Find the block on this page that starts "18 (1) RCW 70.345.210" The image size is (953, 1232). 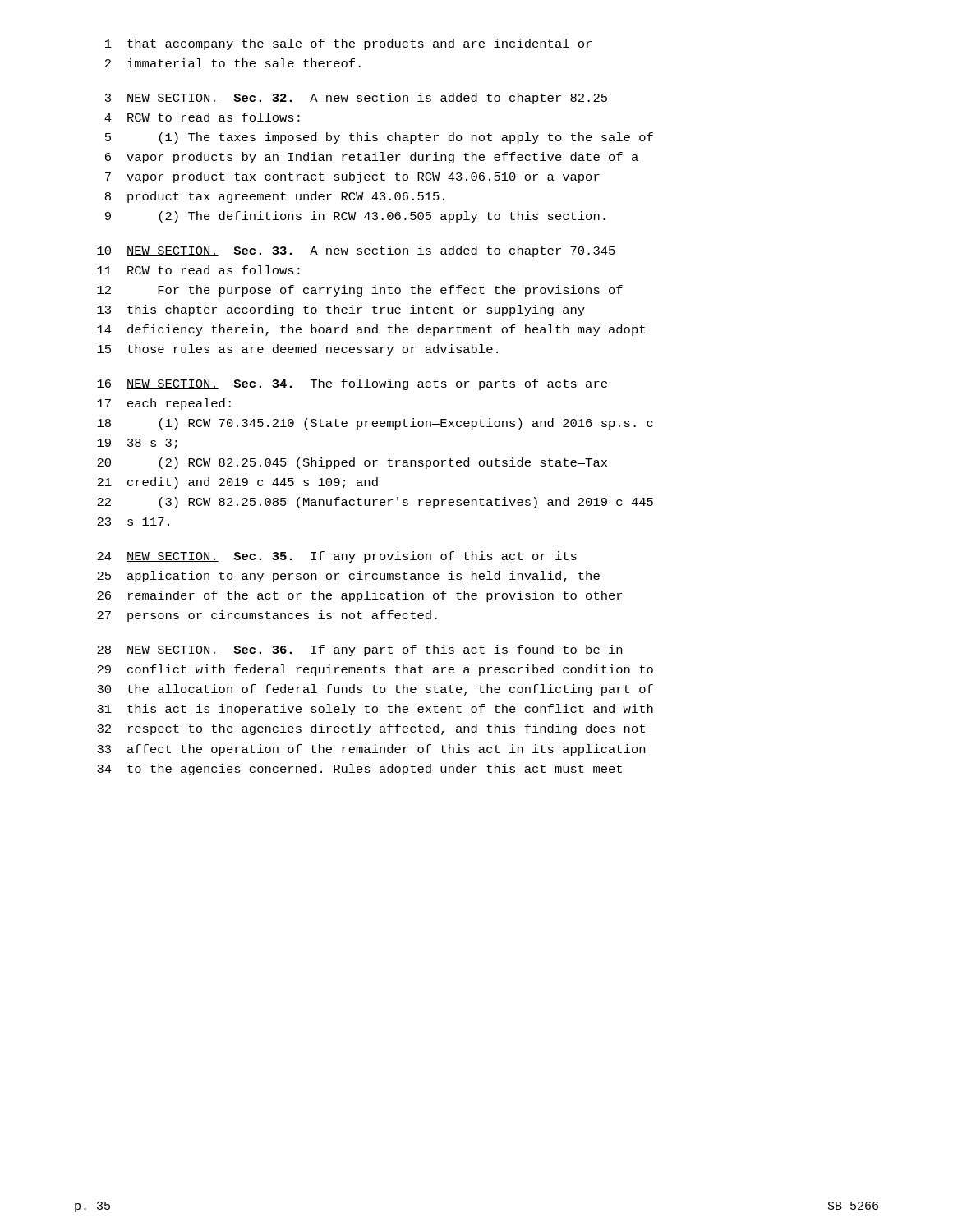point(484,424)
